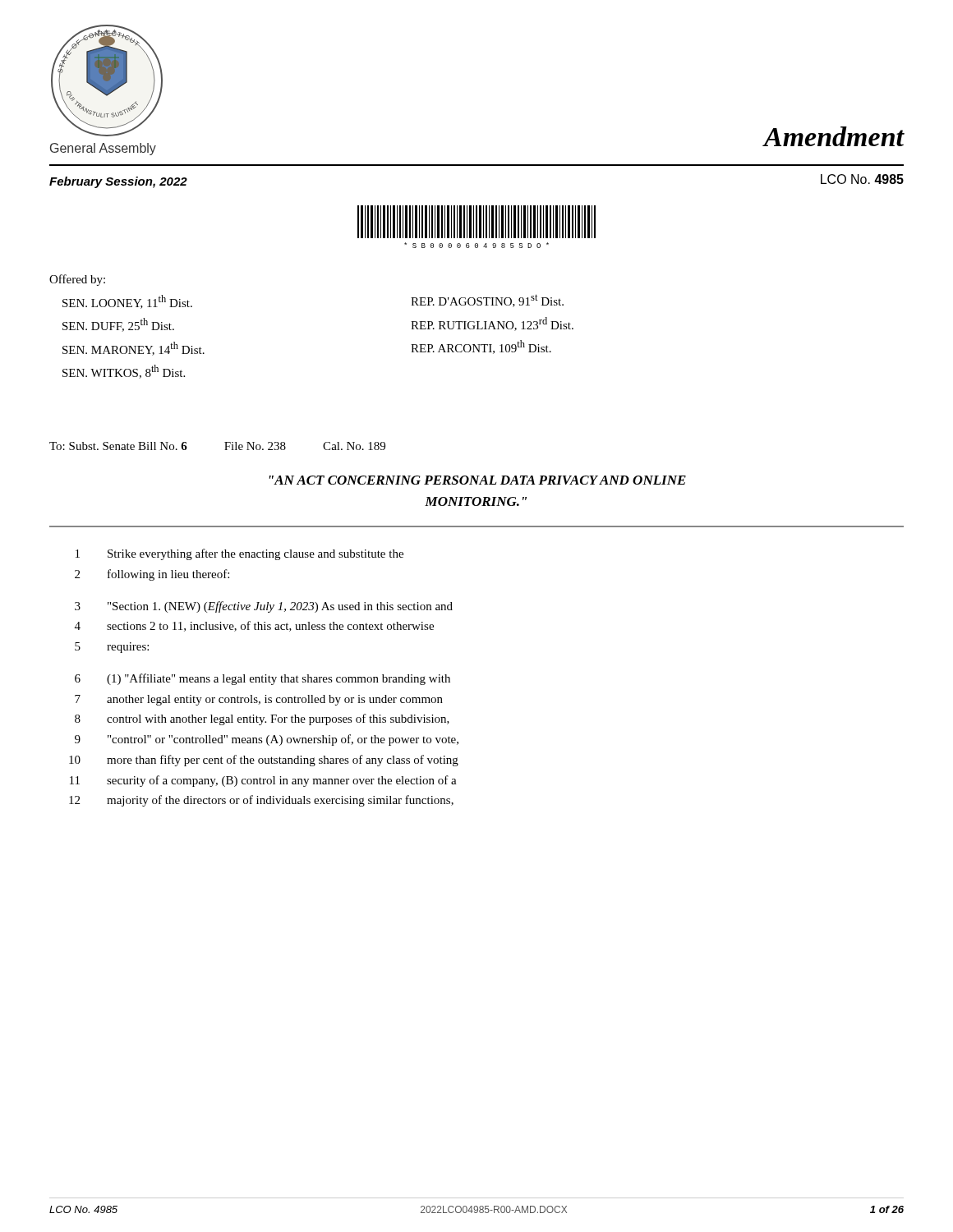Viewport: 953px width, 1232px height.
Task: Locate the block of text that opens with "8 control with"
Action: click(x=262, y=719)
